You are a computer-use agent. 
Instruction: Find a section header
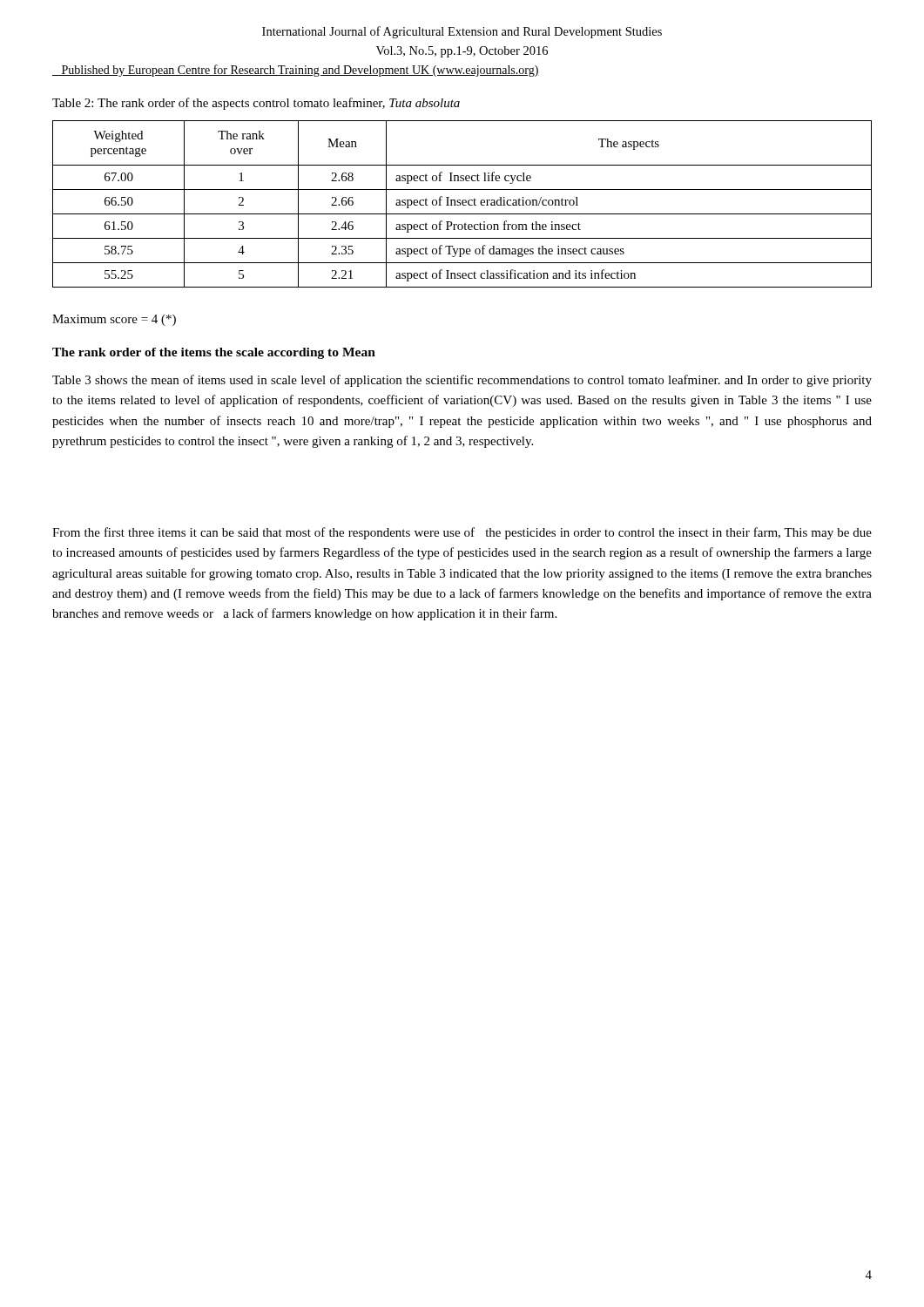point(214,352)
